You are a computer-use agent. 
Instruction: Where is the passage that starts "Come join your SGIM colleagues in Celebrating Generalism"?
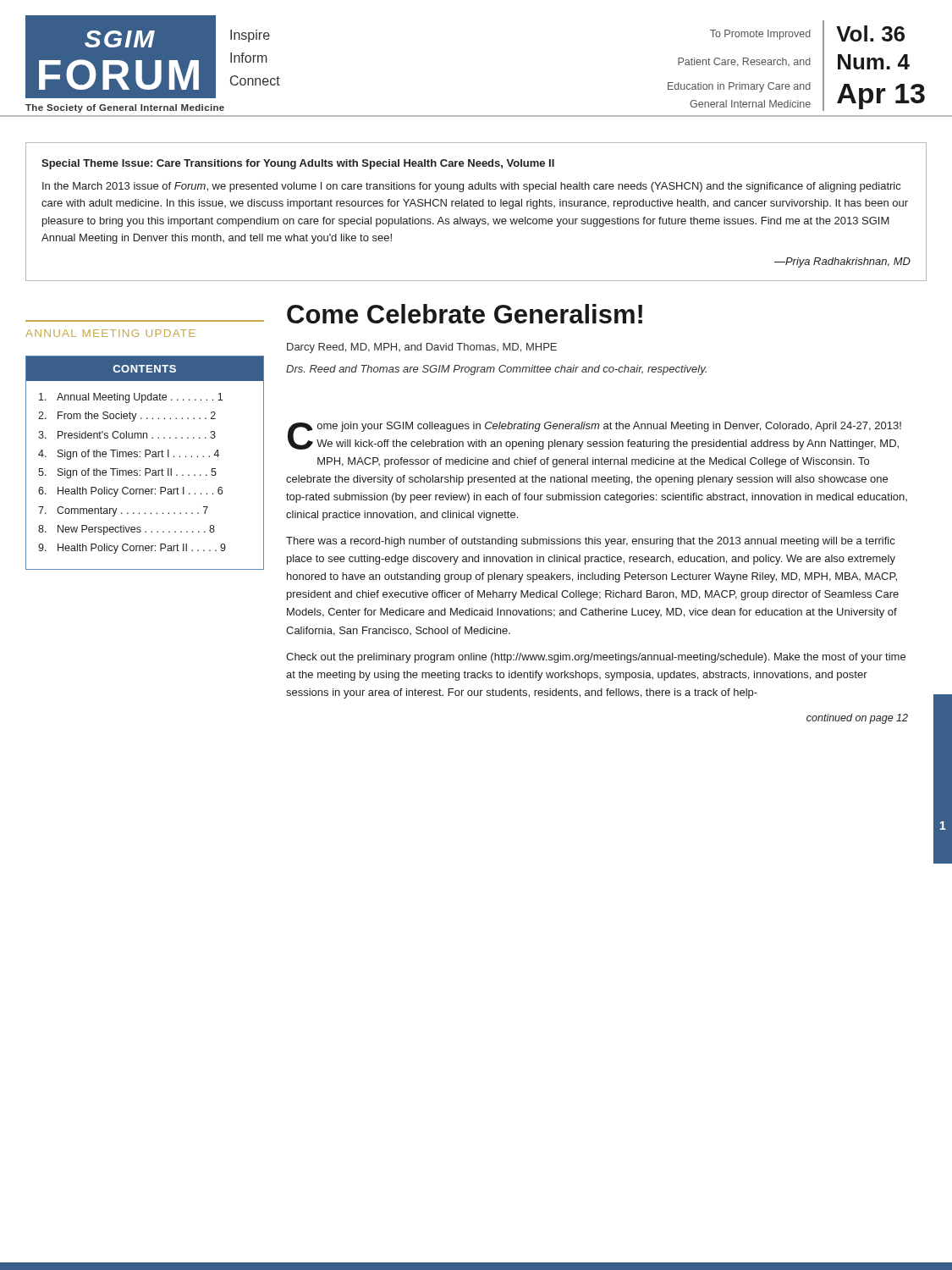pyautogui.click(x=597, y=572)
